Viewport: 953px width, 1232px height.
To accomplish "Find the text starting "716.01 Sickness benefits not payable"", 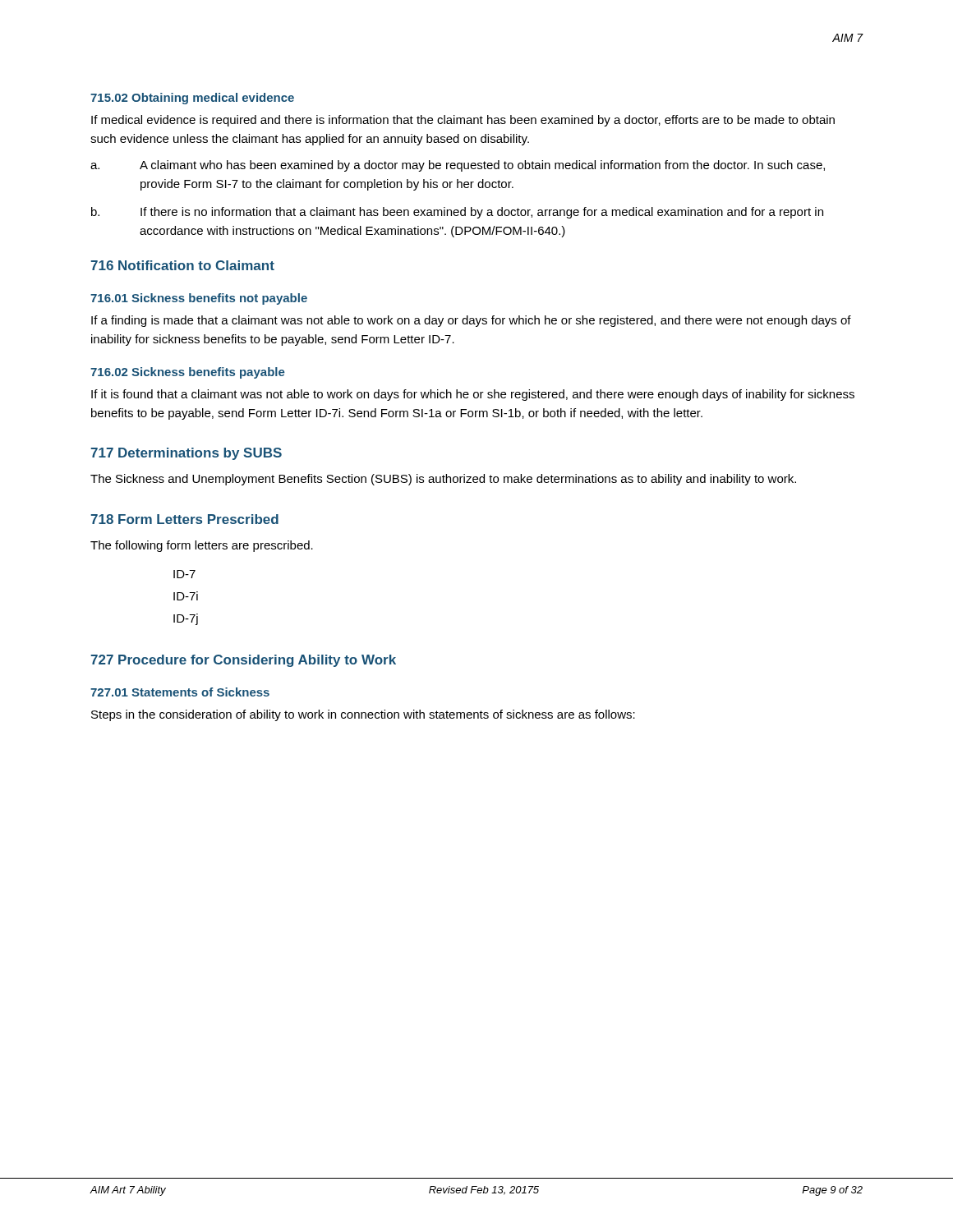I will (199, 298).
